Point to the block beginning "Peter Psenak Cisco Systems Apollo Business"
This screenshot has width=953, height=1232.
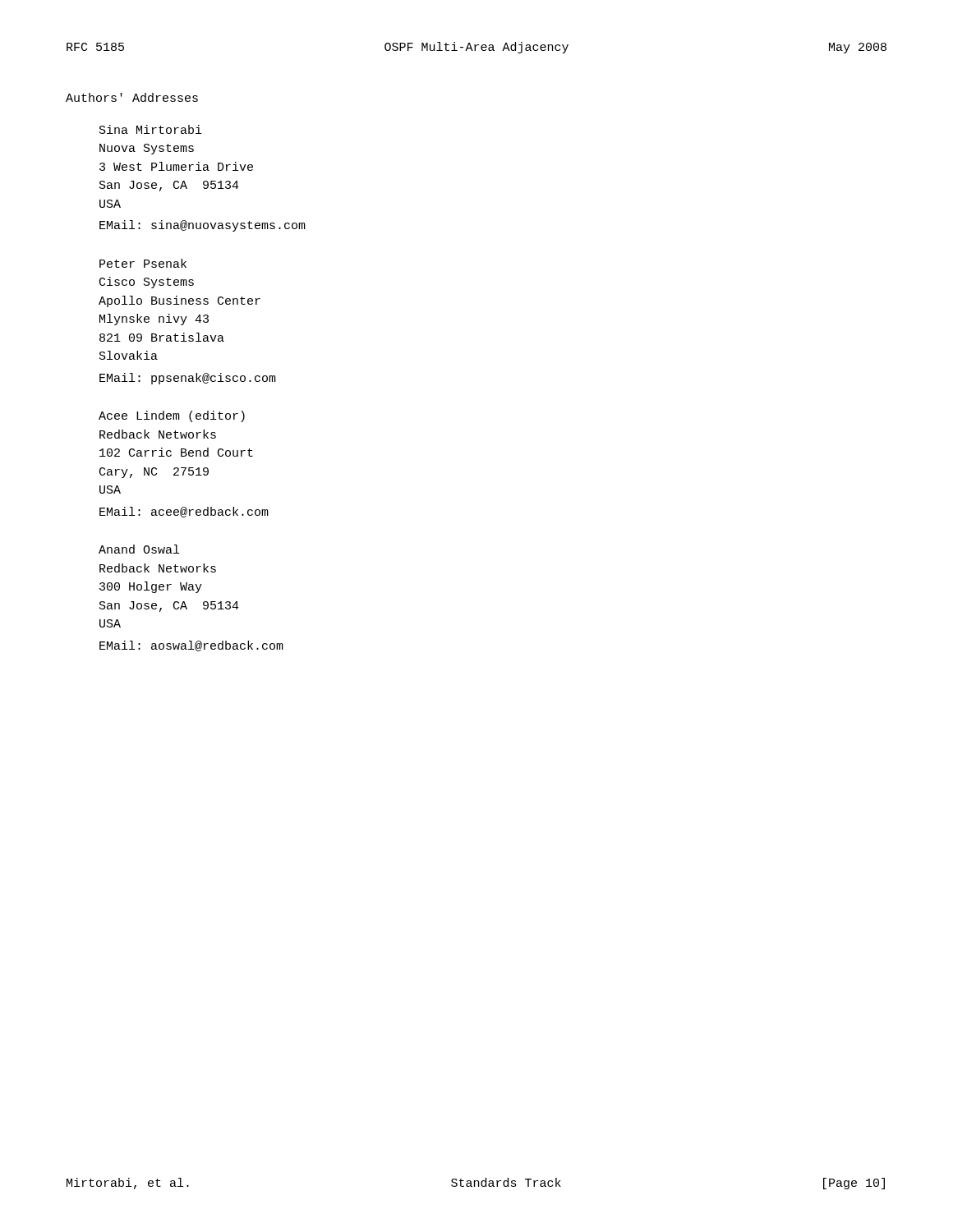point(143,263)
